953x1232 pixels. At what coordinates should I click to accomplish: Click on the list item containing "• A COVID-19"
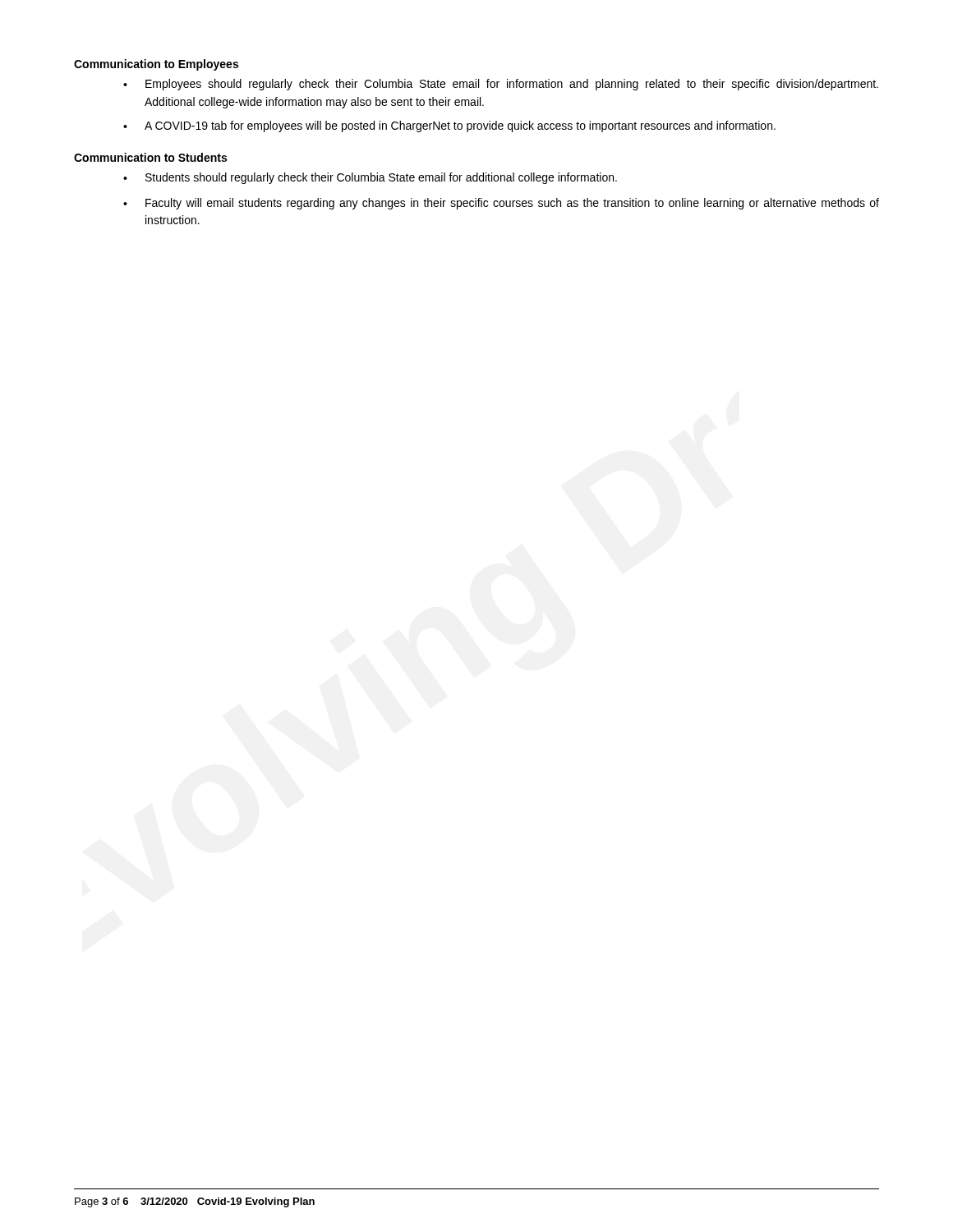click(x=450, y=127)
